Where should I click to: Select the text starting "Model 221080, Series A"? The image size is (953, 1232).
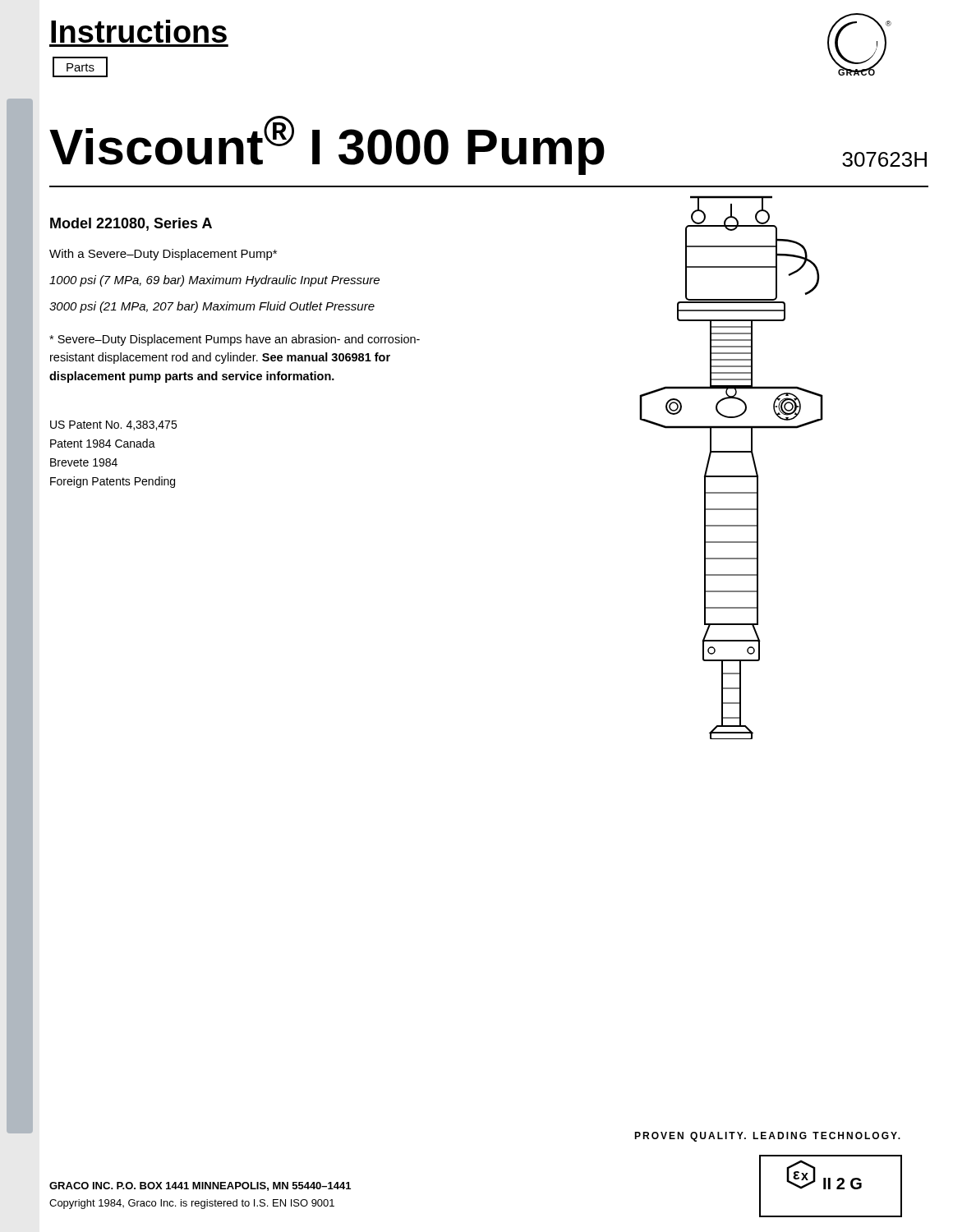click(x=131, y=223)
